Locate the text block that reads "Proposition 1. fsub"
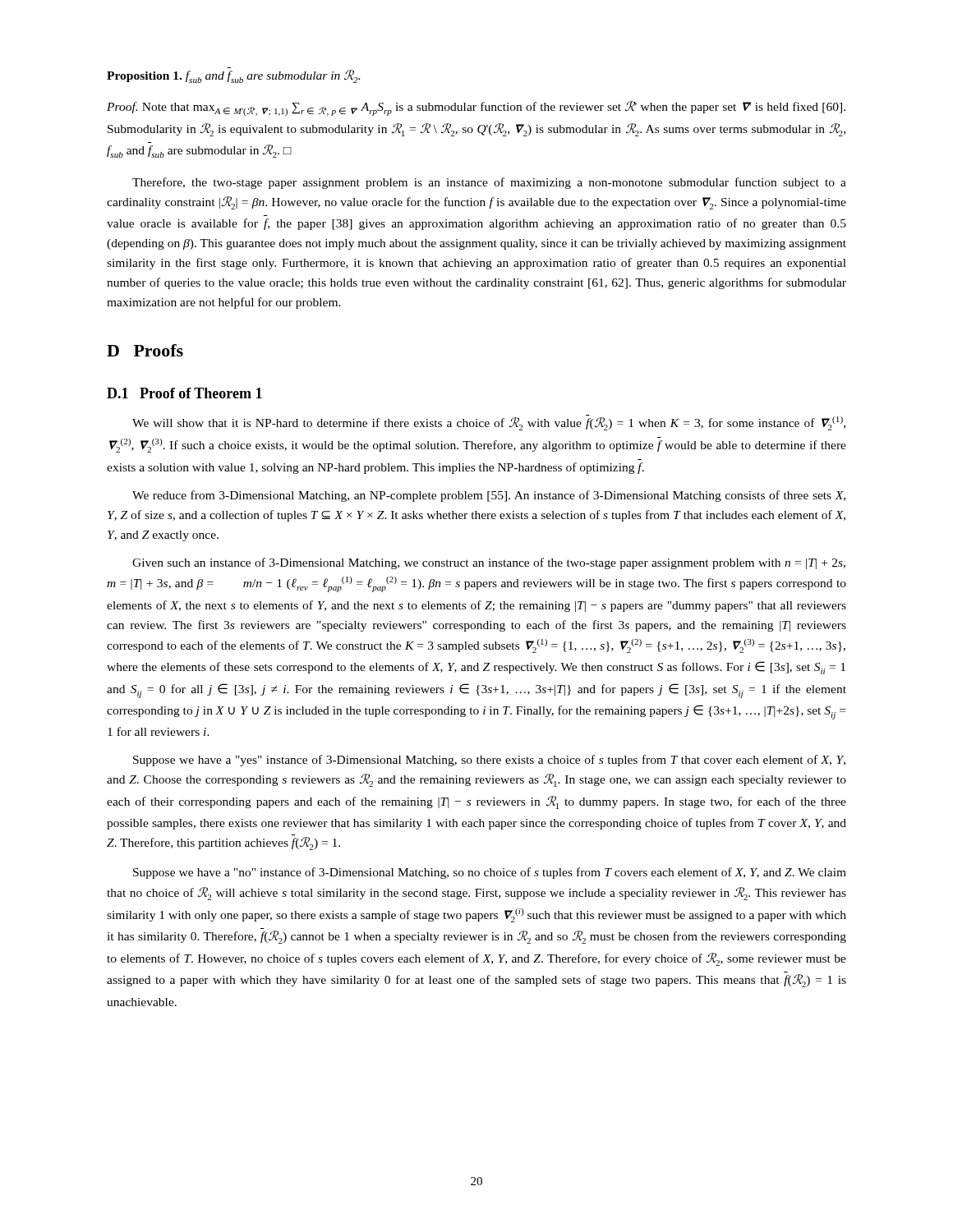This screenshot has height=1232, width=953. point(234,76)
